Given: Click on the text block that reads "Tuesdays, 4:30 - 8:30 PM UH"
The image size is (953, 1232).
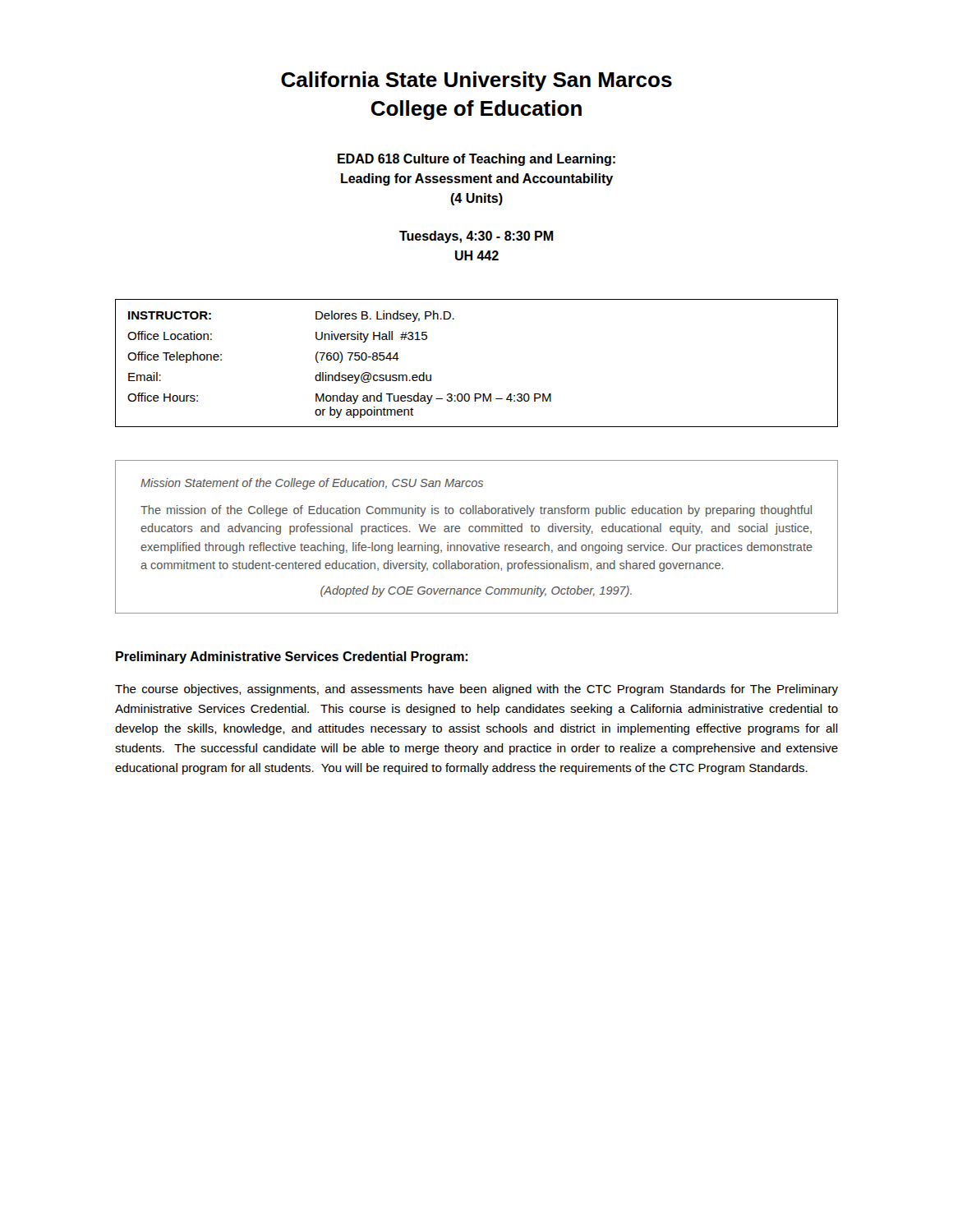Looking at the screenshot, I should (x=476, y=246).
